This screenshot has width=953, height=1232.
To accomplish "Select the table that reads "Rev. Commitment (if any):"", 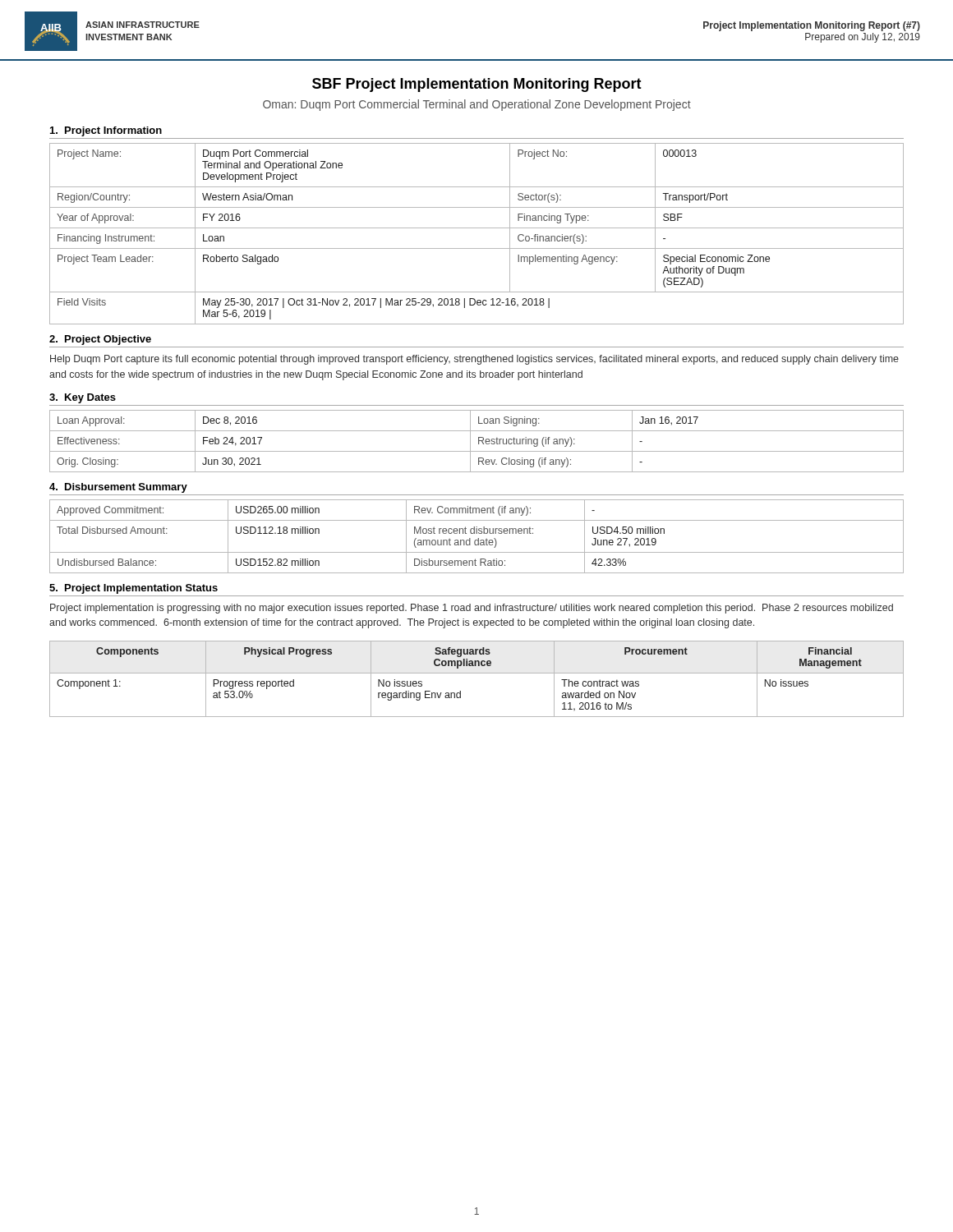I will (476, 536).
